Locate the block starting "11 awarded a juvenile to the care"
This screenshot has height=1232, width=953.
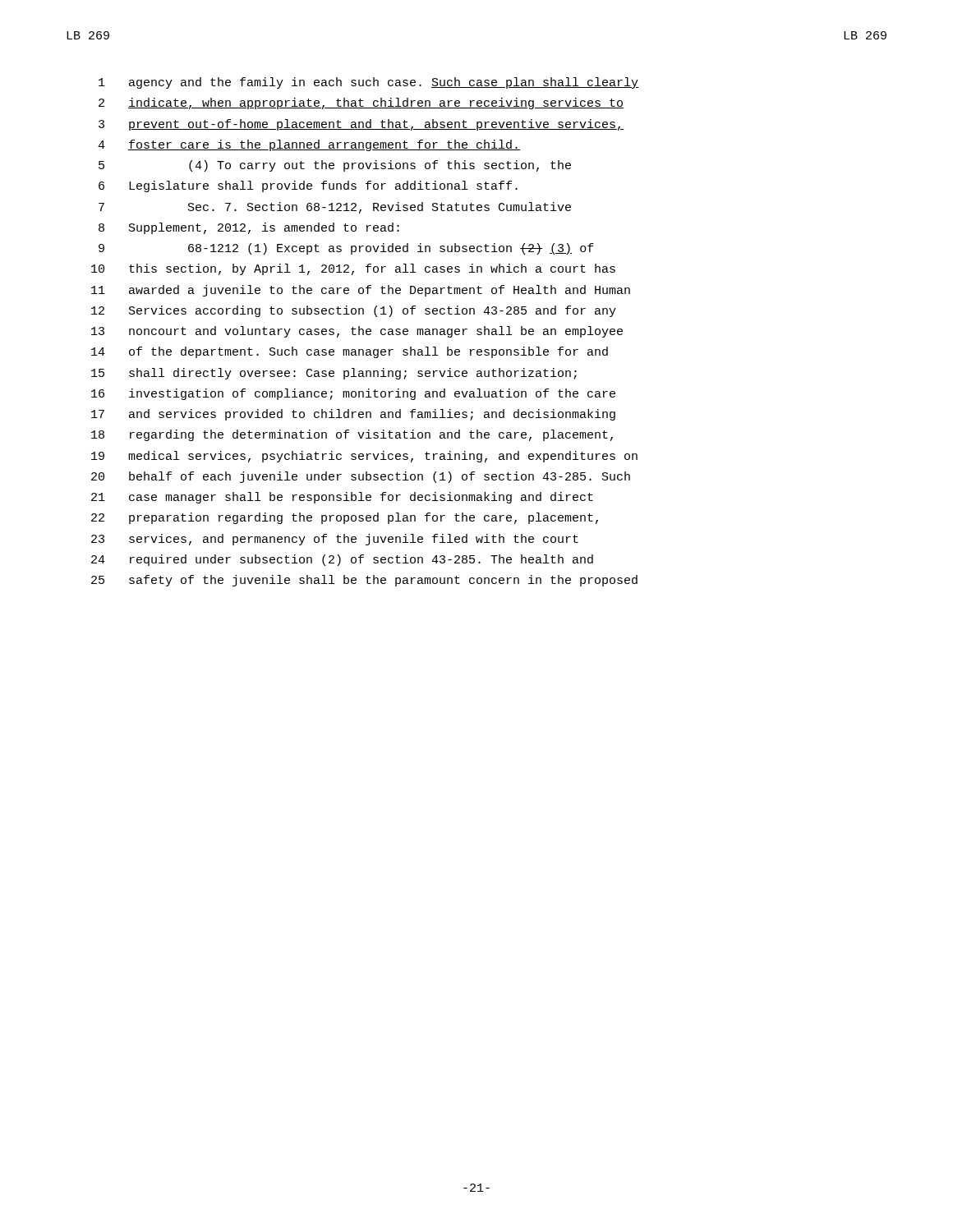[x=476, y=291]
